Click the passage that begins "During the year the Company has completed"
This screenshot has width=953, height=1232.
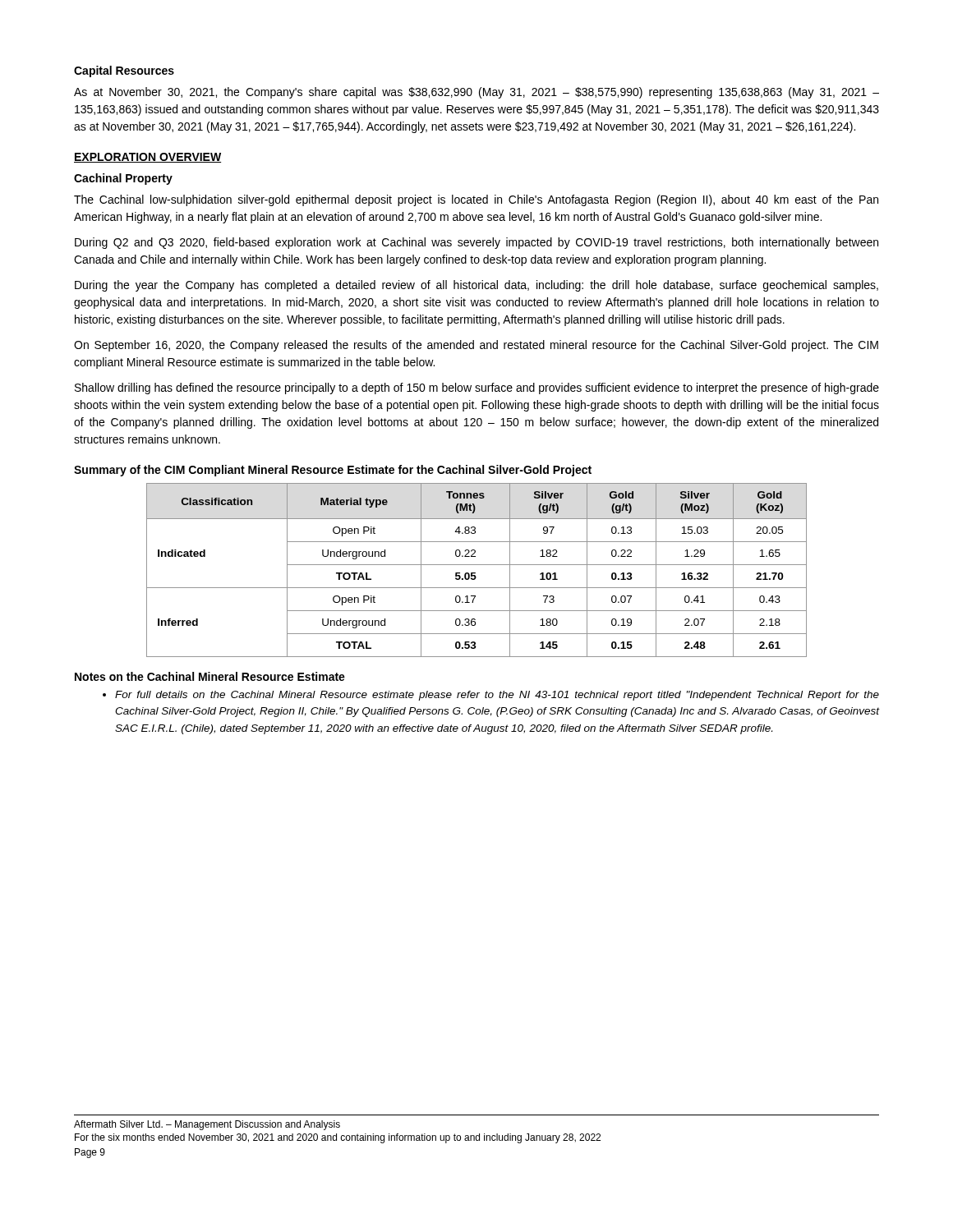coord(476,302)
